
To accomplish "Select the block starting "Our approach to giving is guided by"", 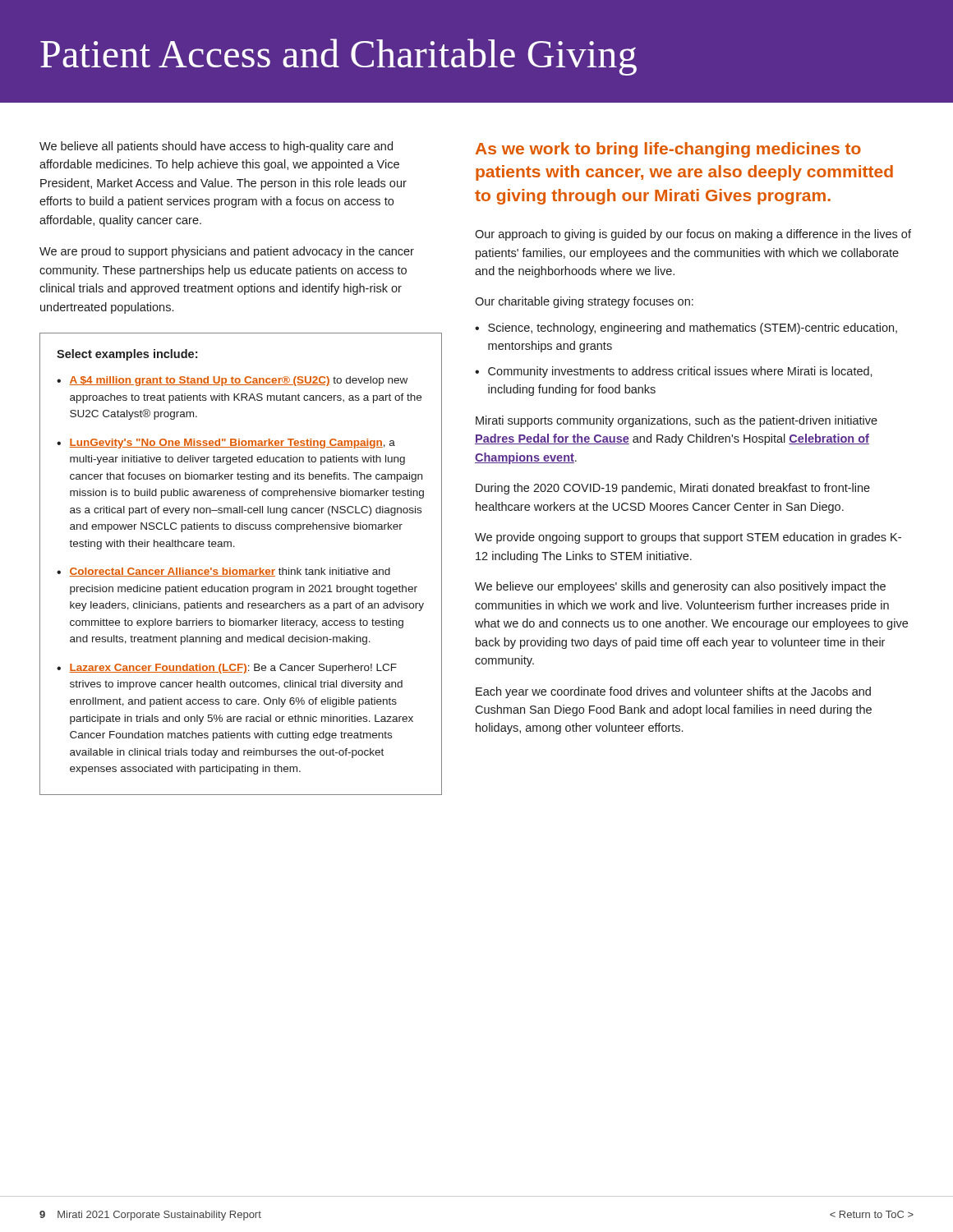I will 693,253.
